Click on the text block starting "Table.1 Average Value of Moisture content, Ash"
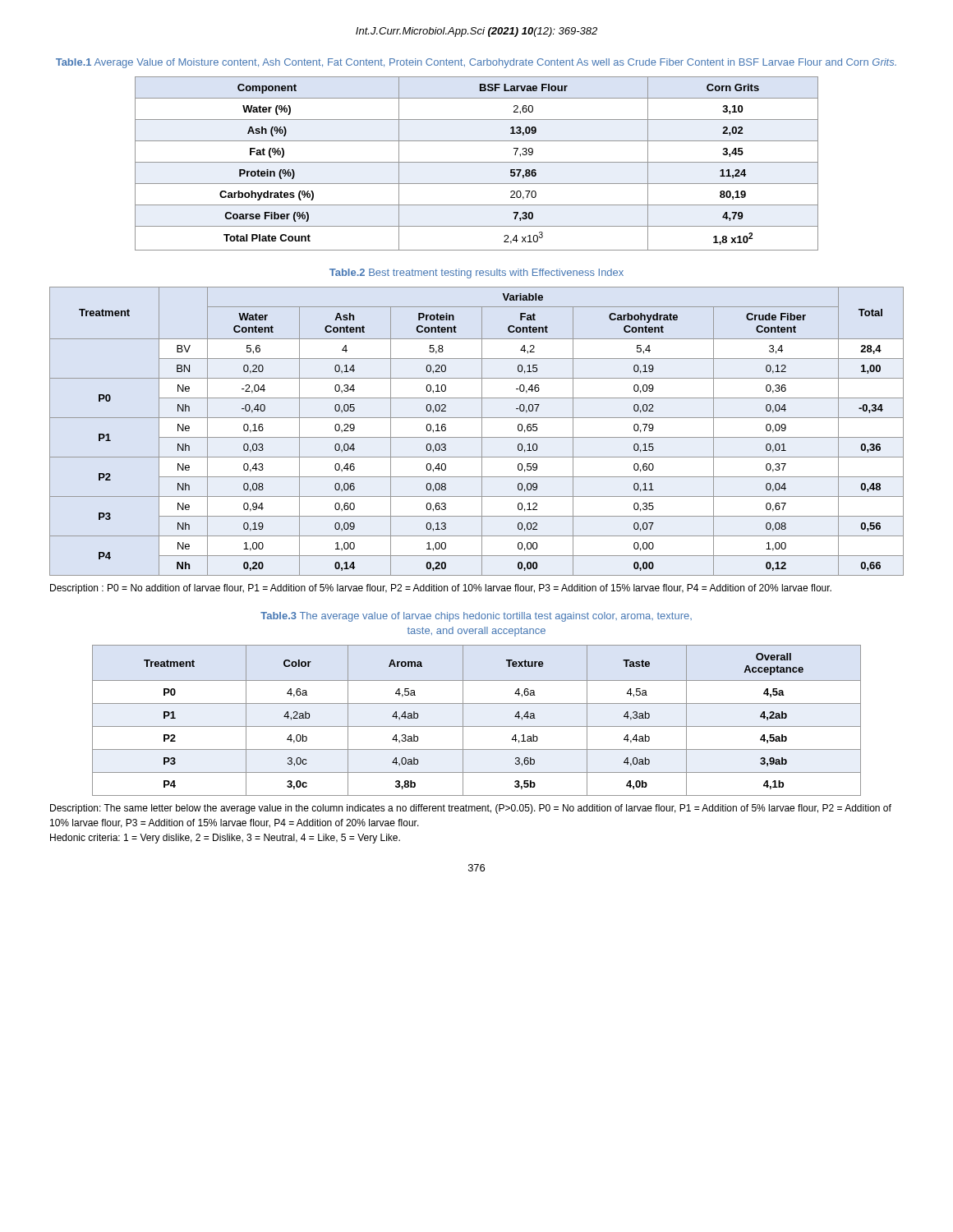The height and width of the screenshot is (1232, 953). (476, 62)
